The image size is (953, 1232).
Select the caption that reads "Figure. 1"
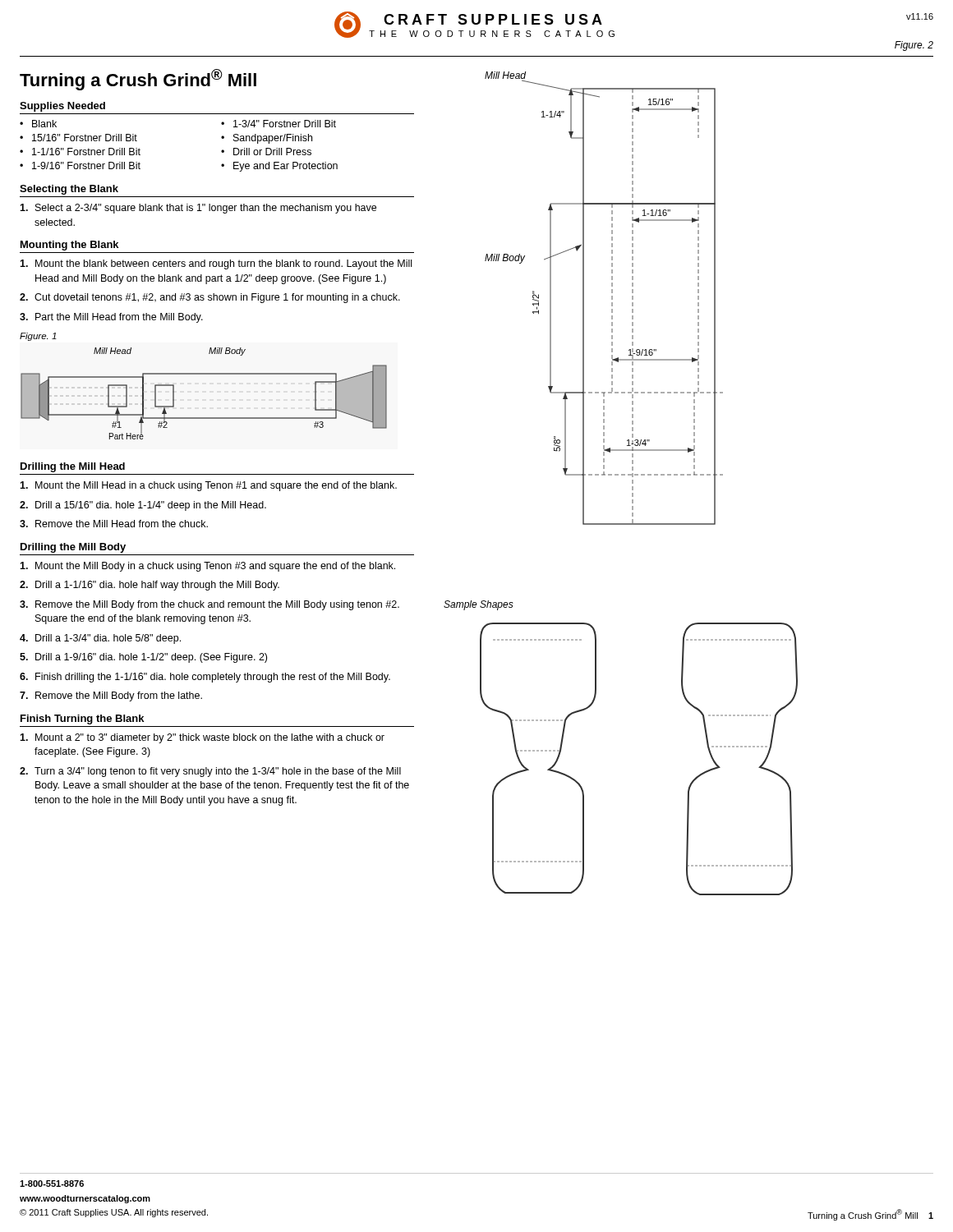click(38, 336)
